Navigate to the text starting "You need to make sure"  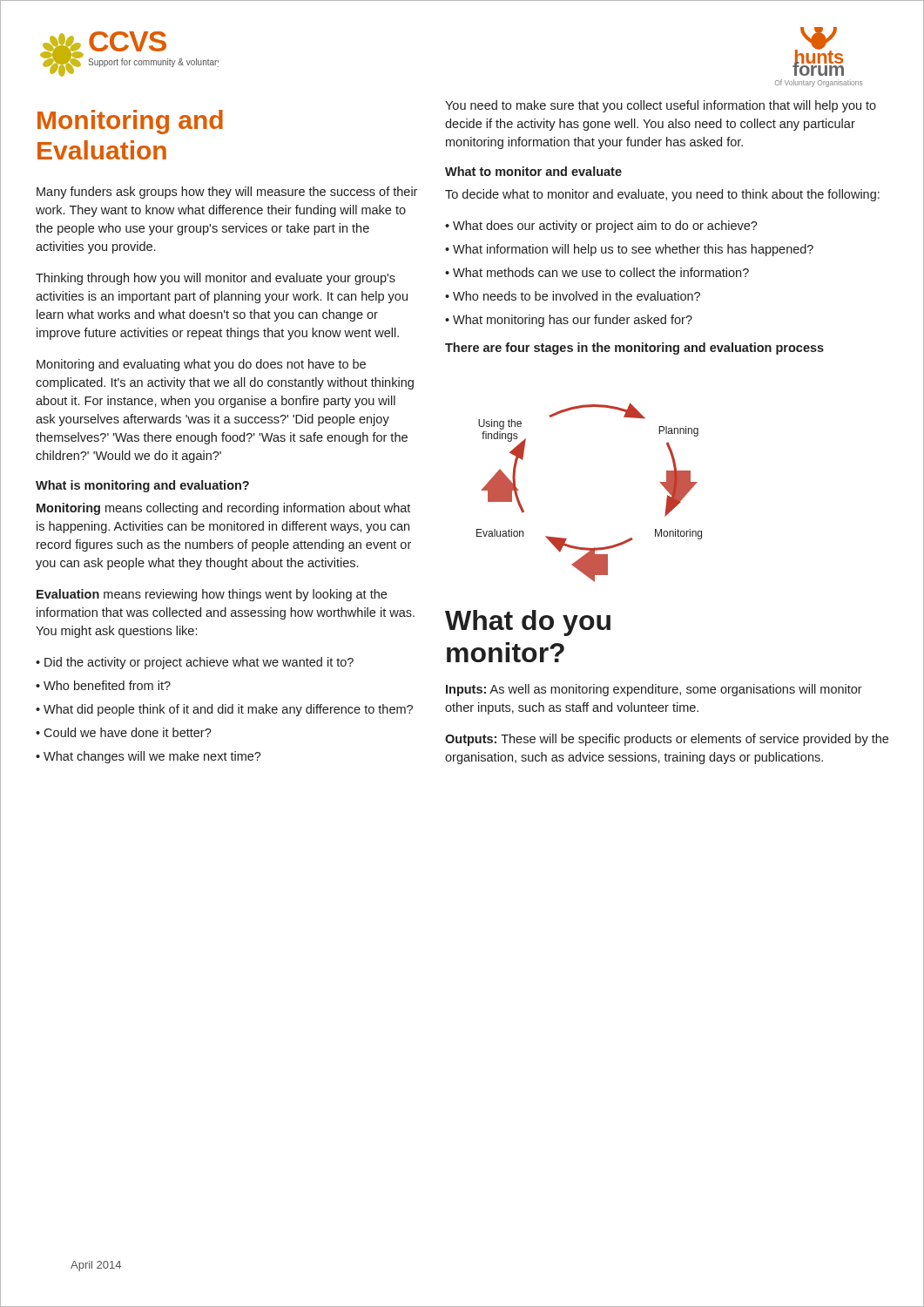pyautogui.click(x=661, y=124)
